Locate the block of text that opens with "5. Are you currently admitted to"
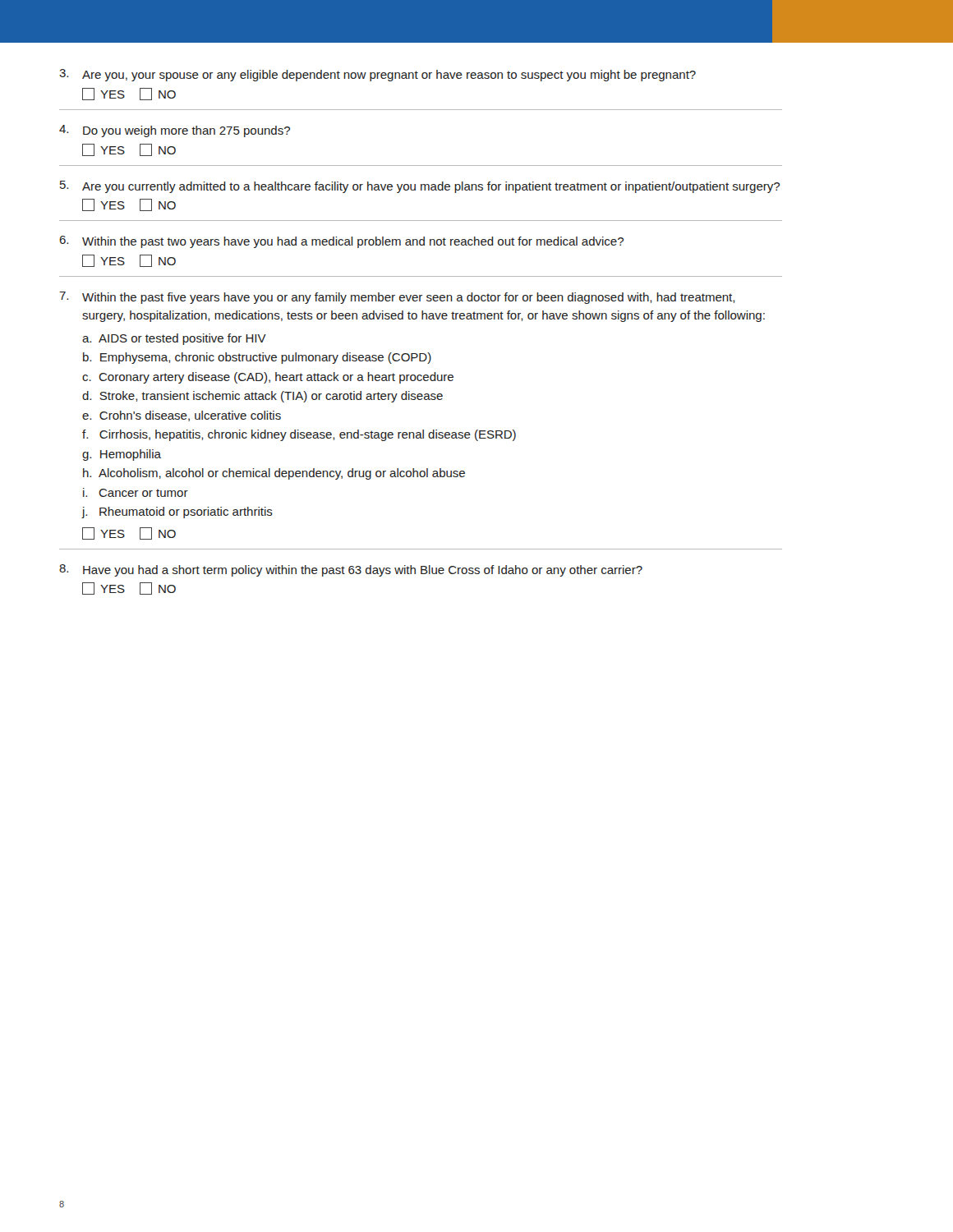Image resolution: width=953 pixels, height=1232 pixels. tap(421, 195)
